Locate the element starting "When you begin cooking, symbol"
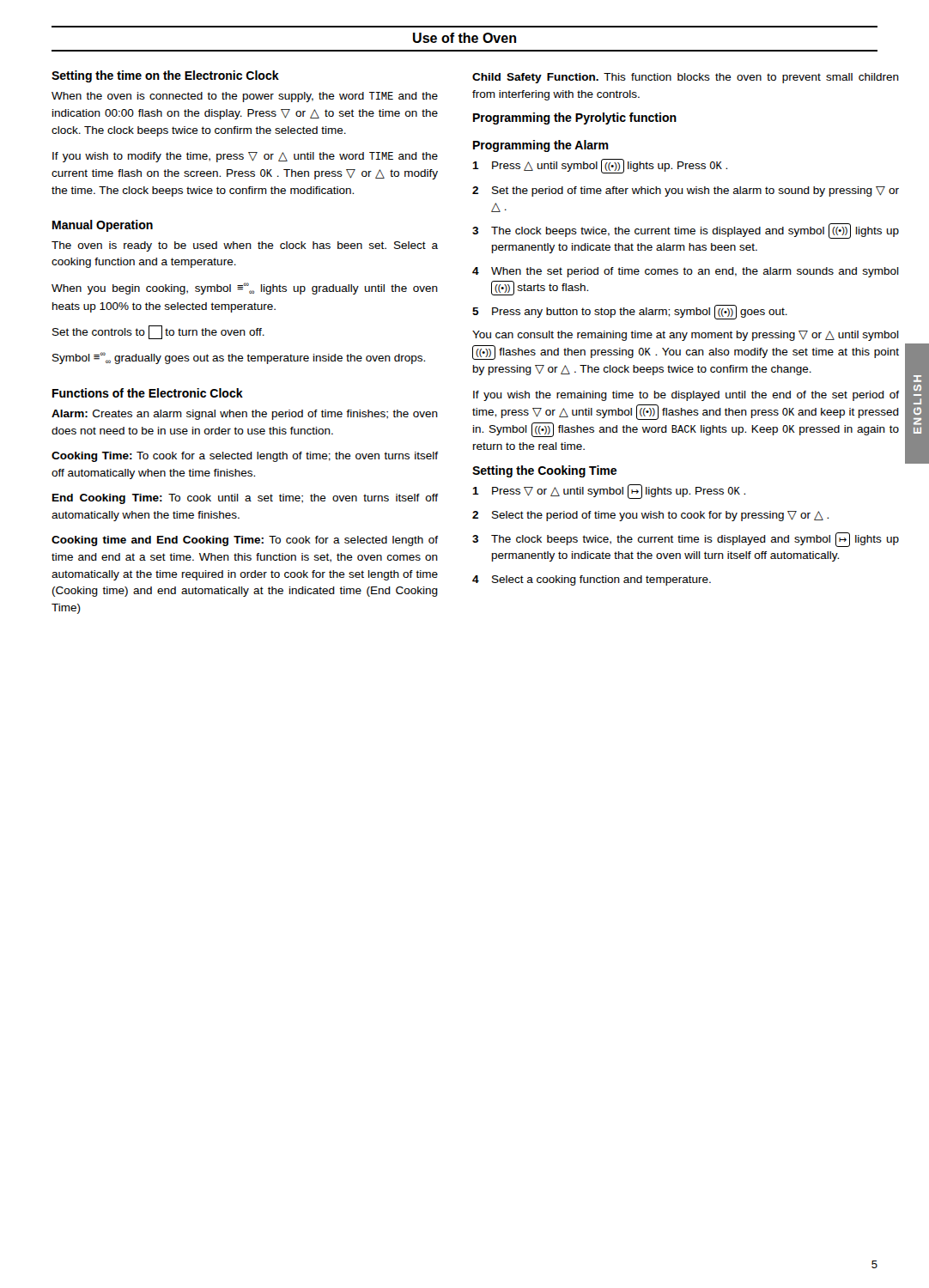Image resolution: width=929 pixels, height=1288 pixels. (245, 296)
